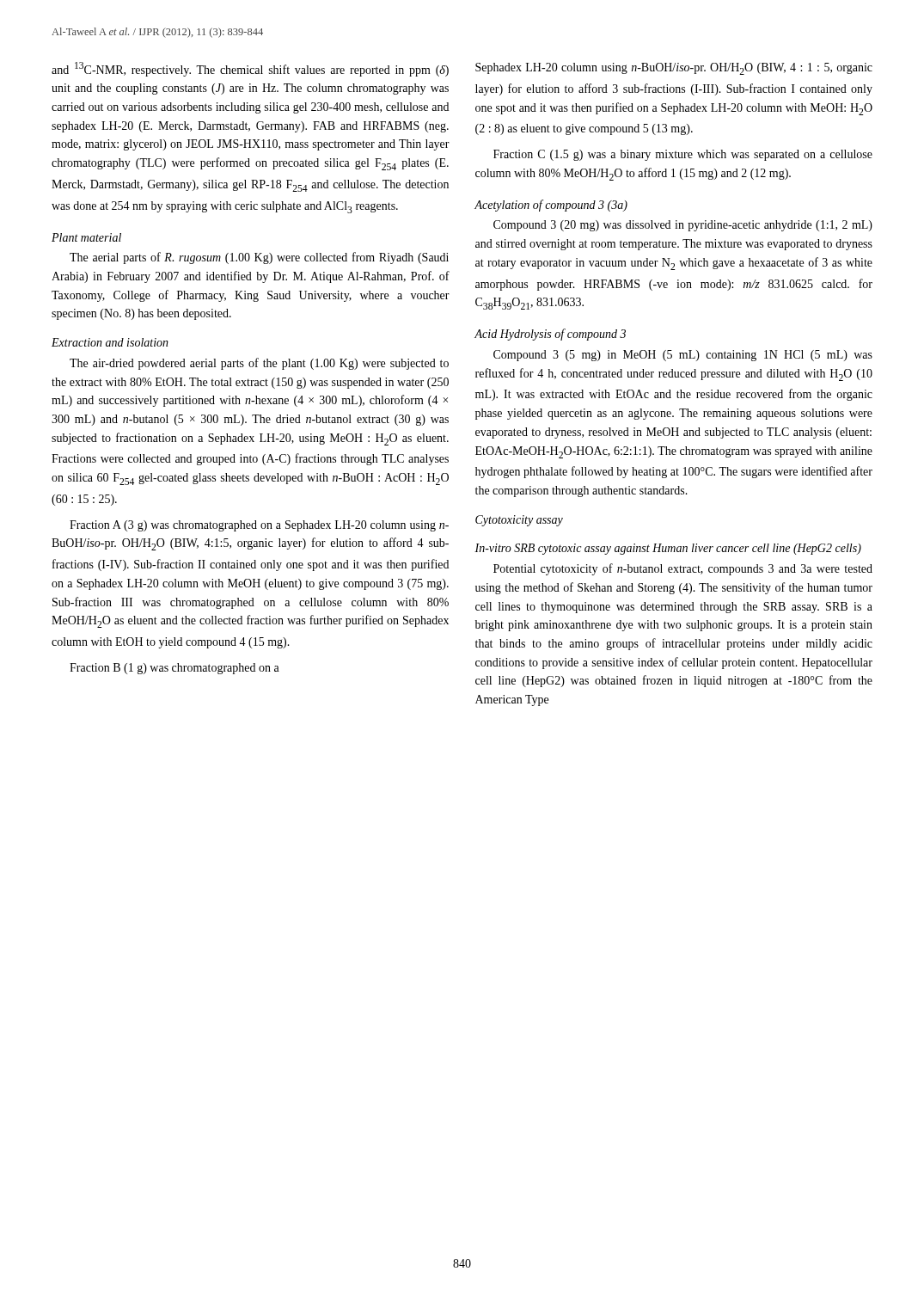
Task: Find the region starting "Plant material"
Action: (86, 237)
